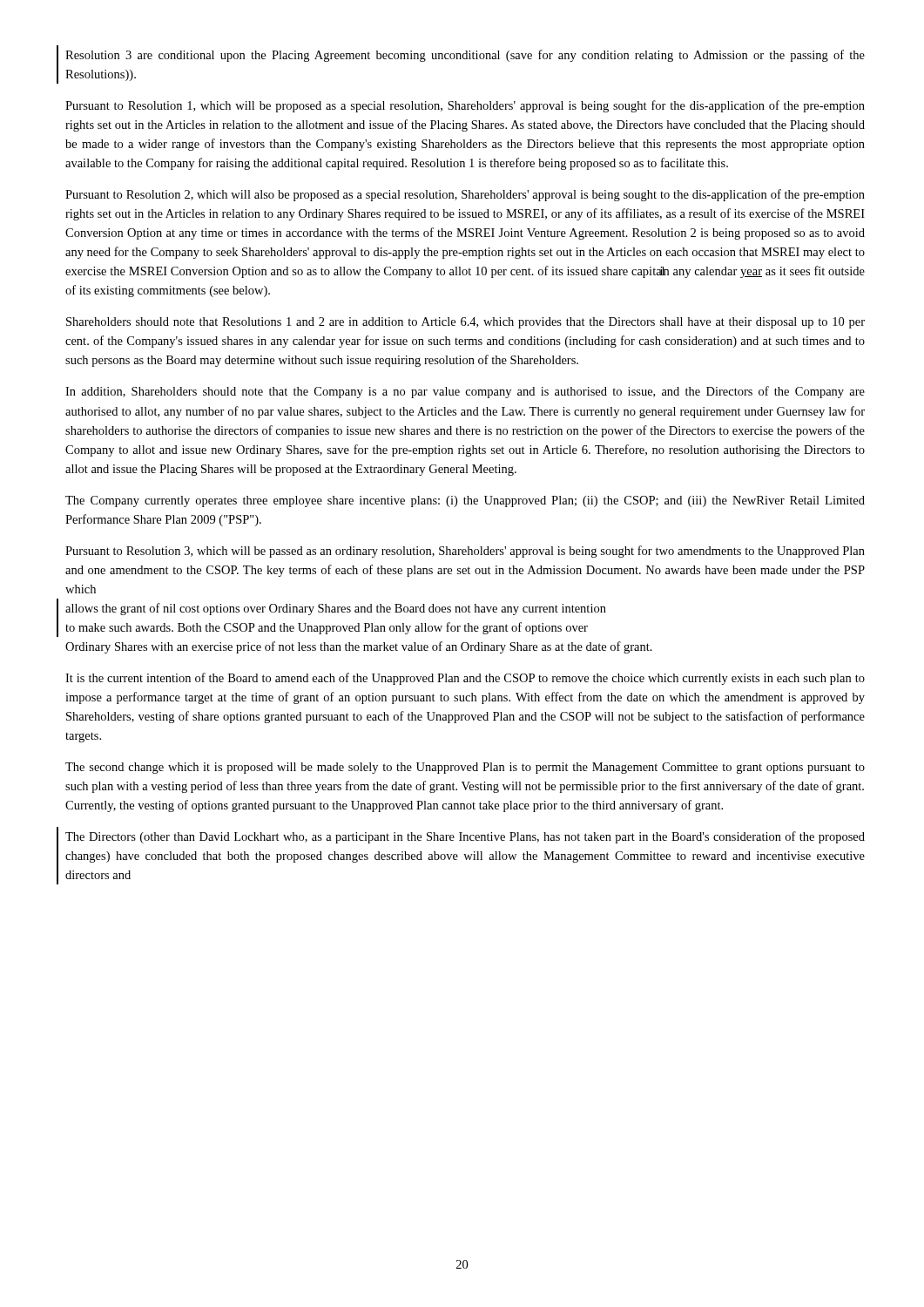Image resolution: width=924 pixels, height=1307 pixels.
Task: Click on the block starting "Shareholders should note that Resolutions 1 and"
Action: click(465, 341)
